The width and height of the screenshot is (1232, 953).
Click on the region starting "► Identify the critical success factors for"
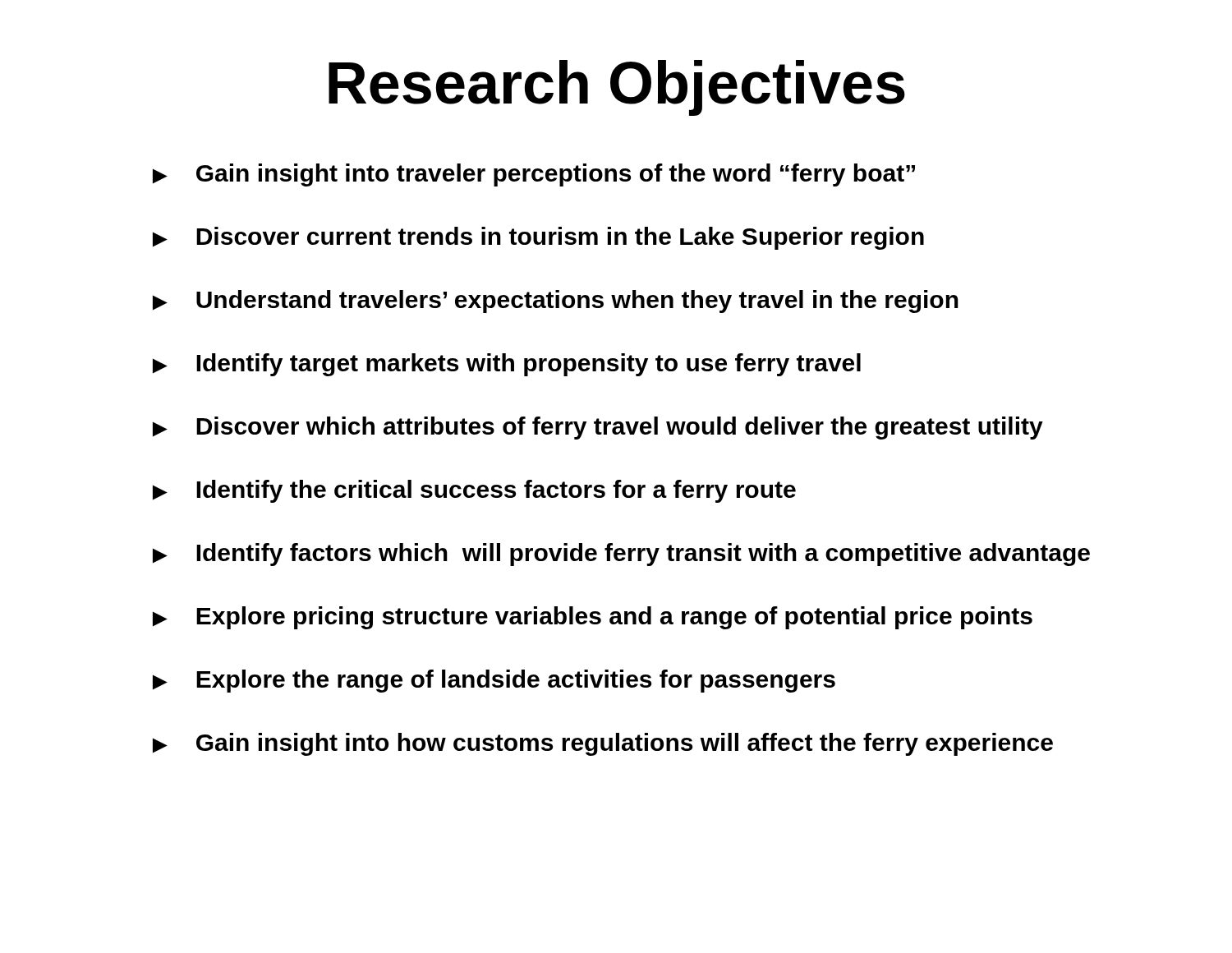coord(472,490)
